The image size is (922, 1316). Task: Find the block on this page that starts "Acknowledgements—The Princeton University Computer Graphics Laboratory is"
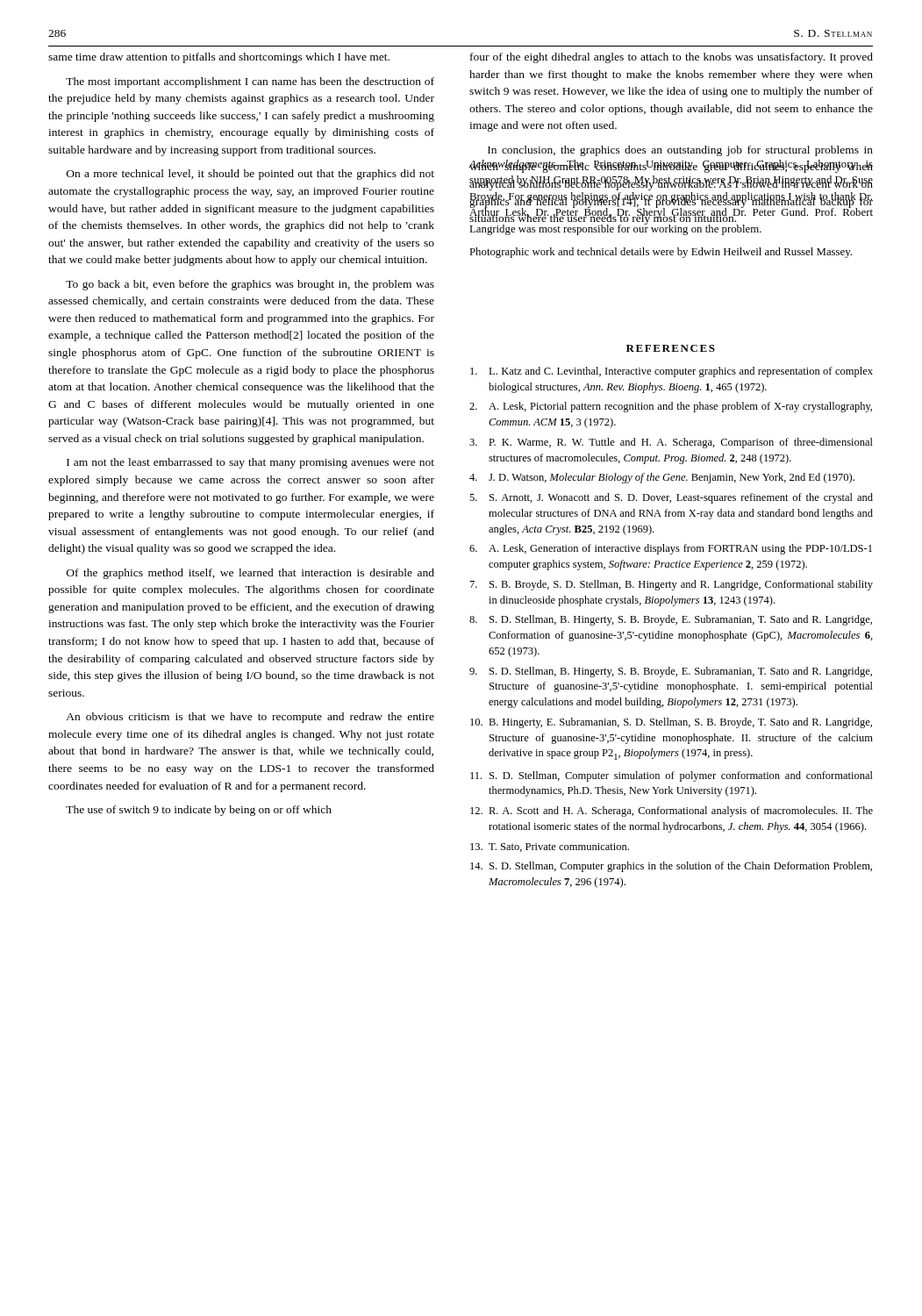[x=671, y=208]
